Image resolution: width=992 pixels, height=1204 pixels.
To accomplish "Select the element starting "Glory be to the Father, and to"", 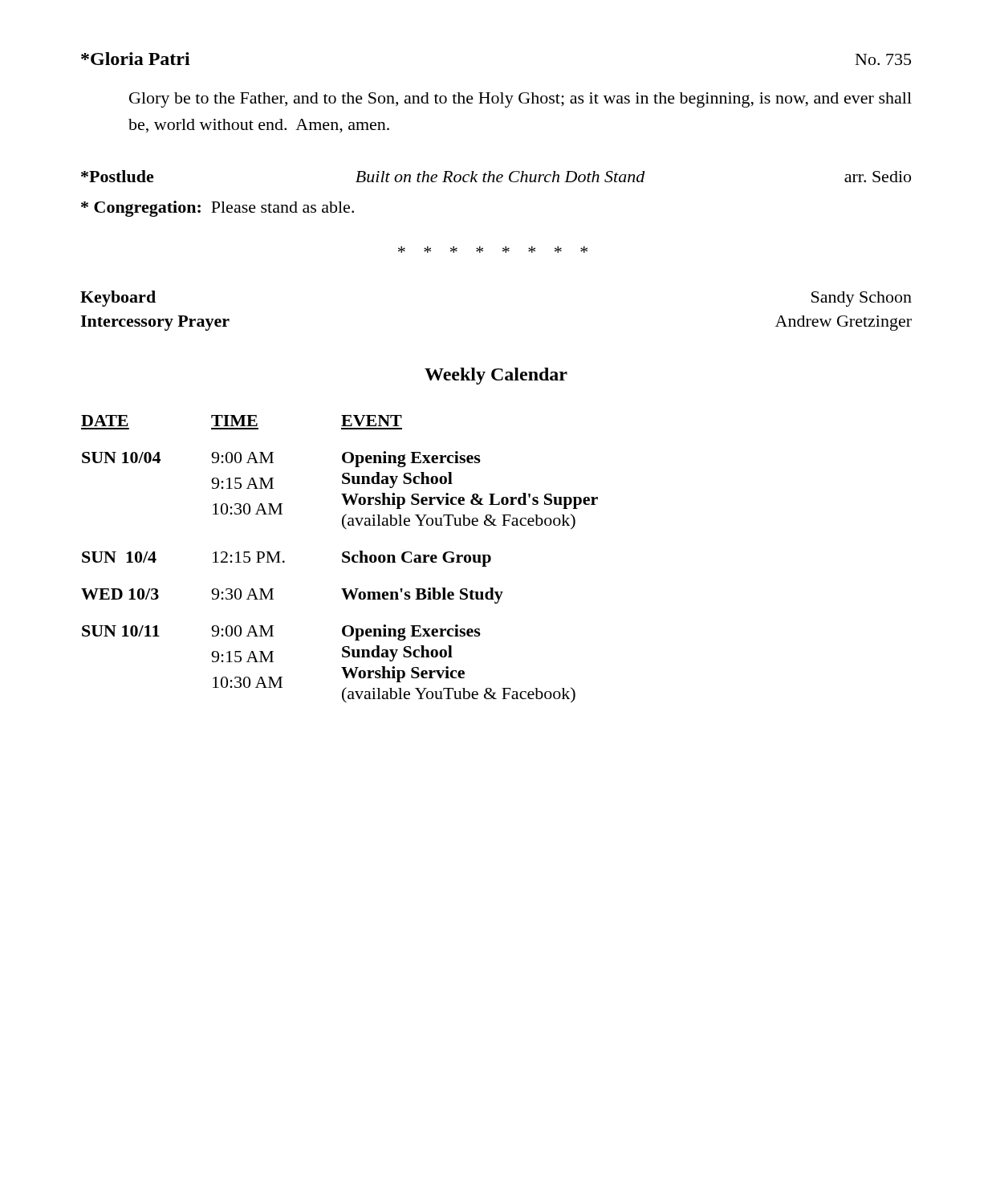I will 520,111.
